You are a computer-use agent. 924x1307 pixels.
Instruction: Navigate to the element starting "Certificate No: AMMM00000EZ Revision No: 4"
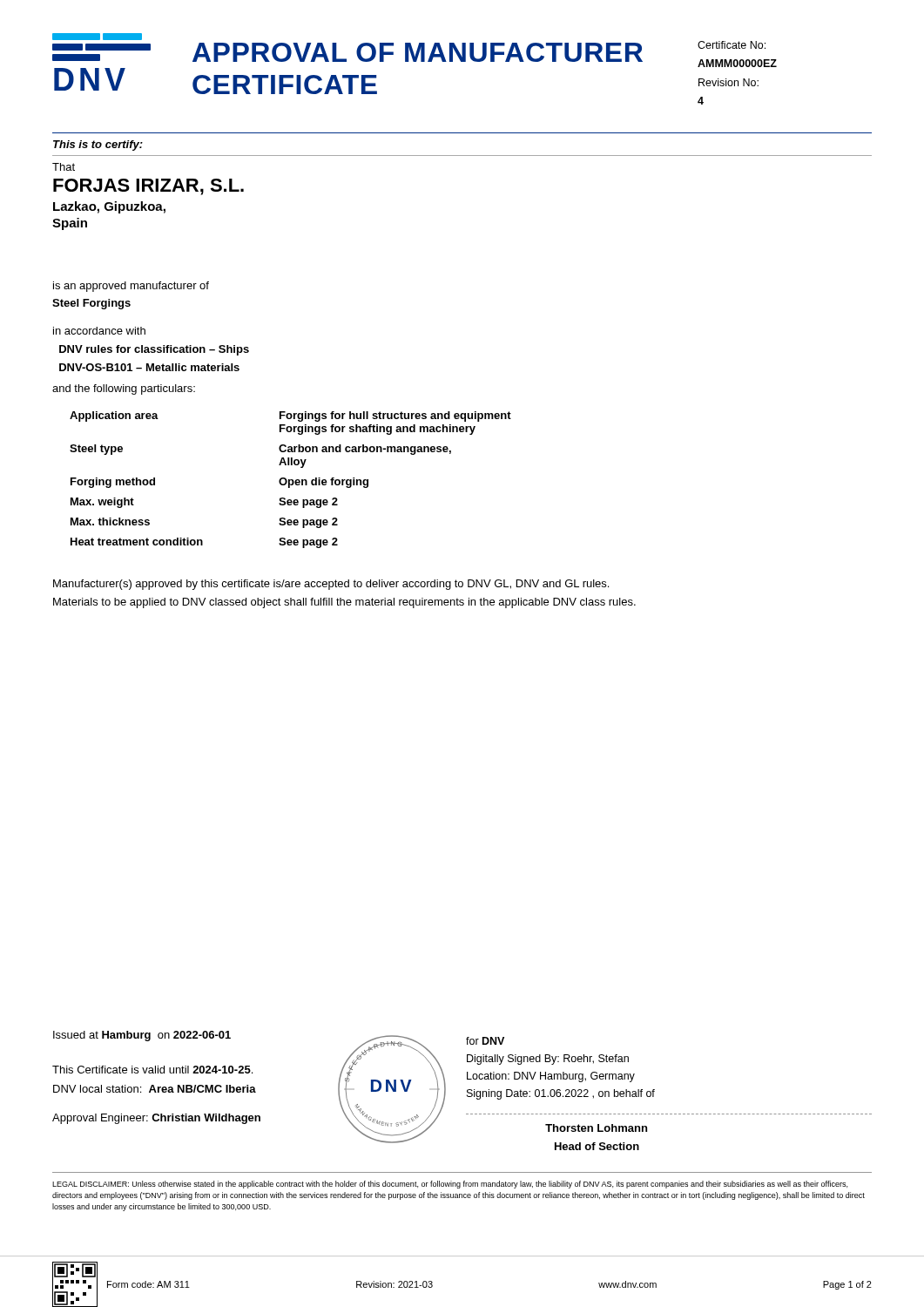[737, 73]
